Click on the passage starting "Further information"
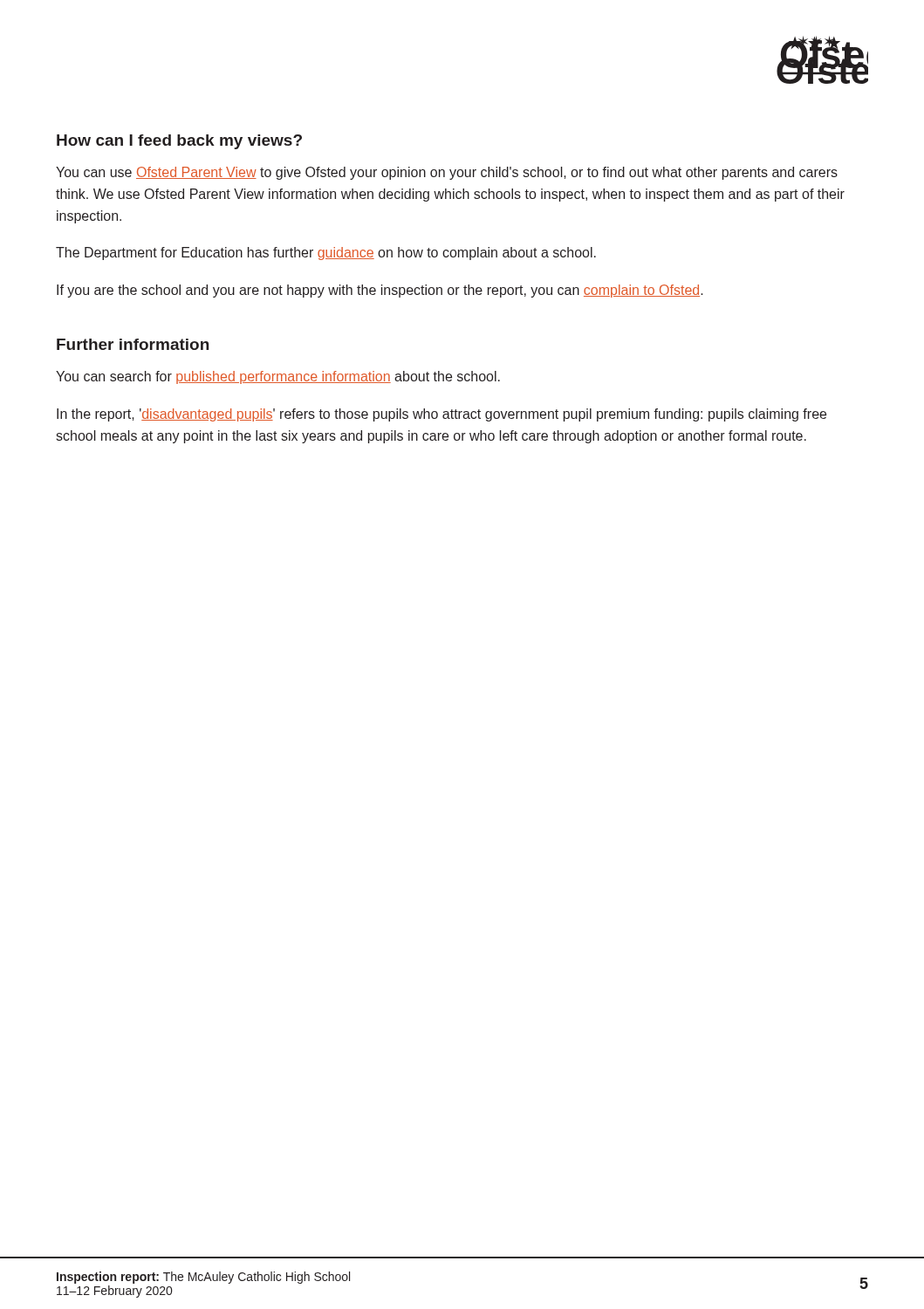This screenshot has width=924, height=1309. point(133,344)
